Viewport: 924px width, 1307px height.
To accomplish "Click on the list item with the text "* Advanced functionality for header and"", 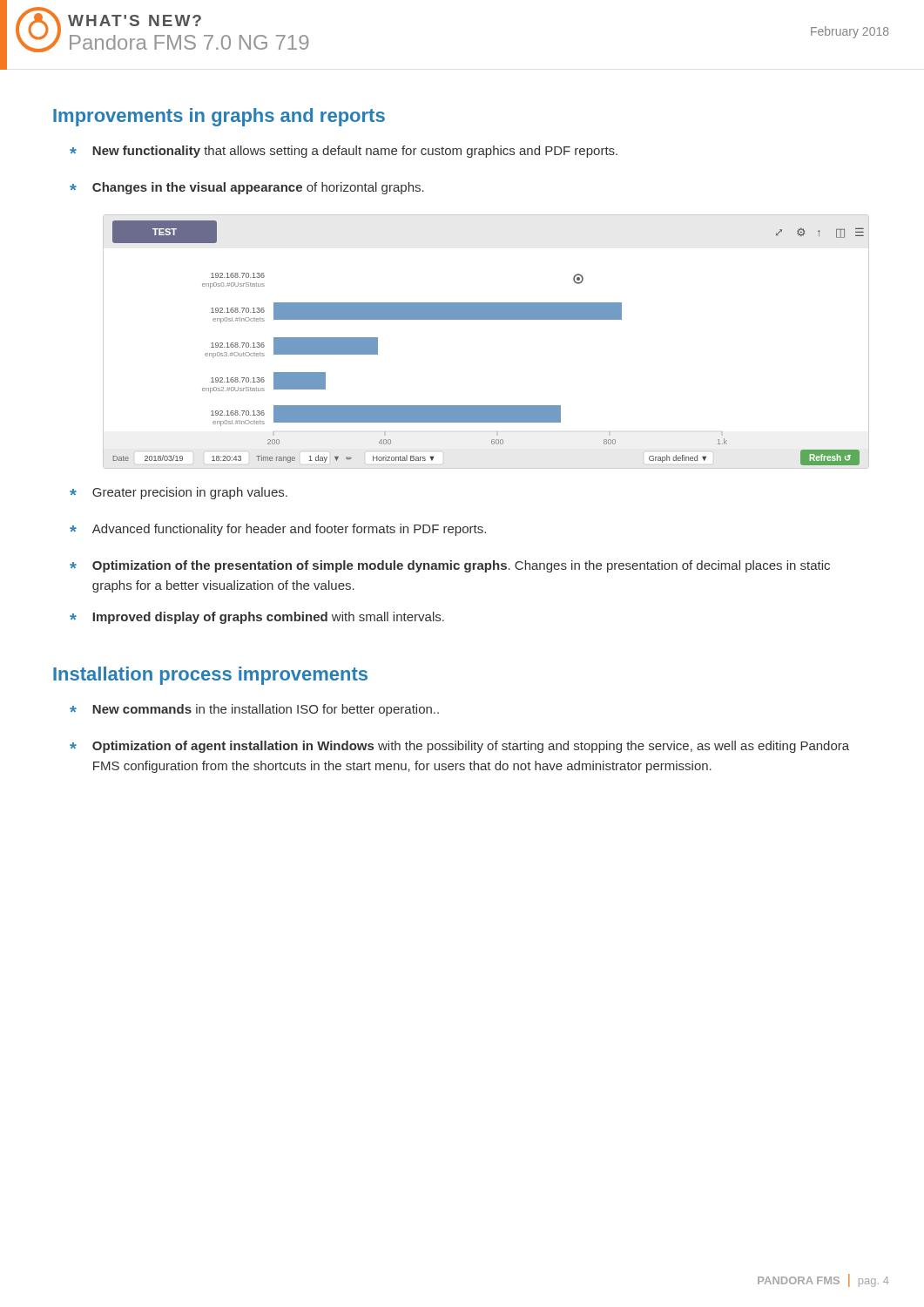I will [x=471, y=531].
